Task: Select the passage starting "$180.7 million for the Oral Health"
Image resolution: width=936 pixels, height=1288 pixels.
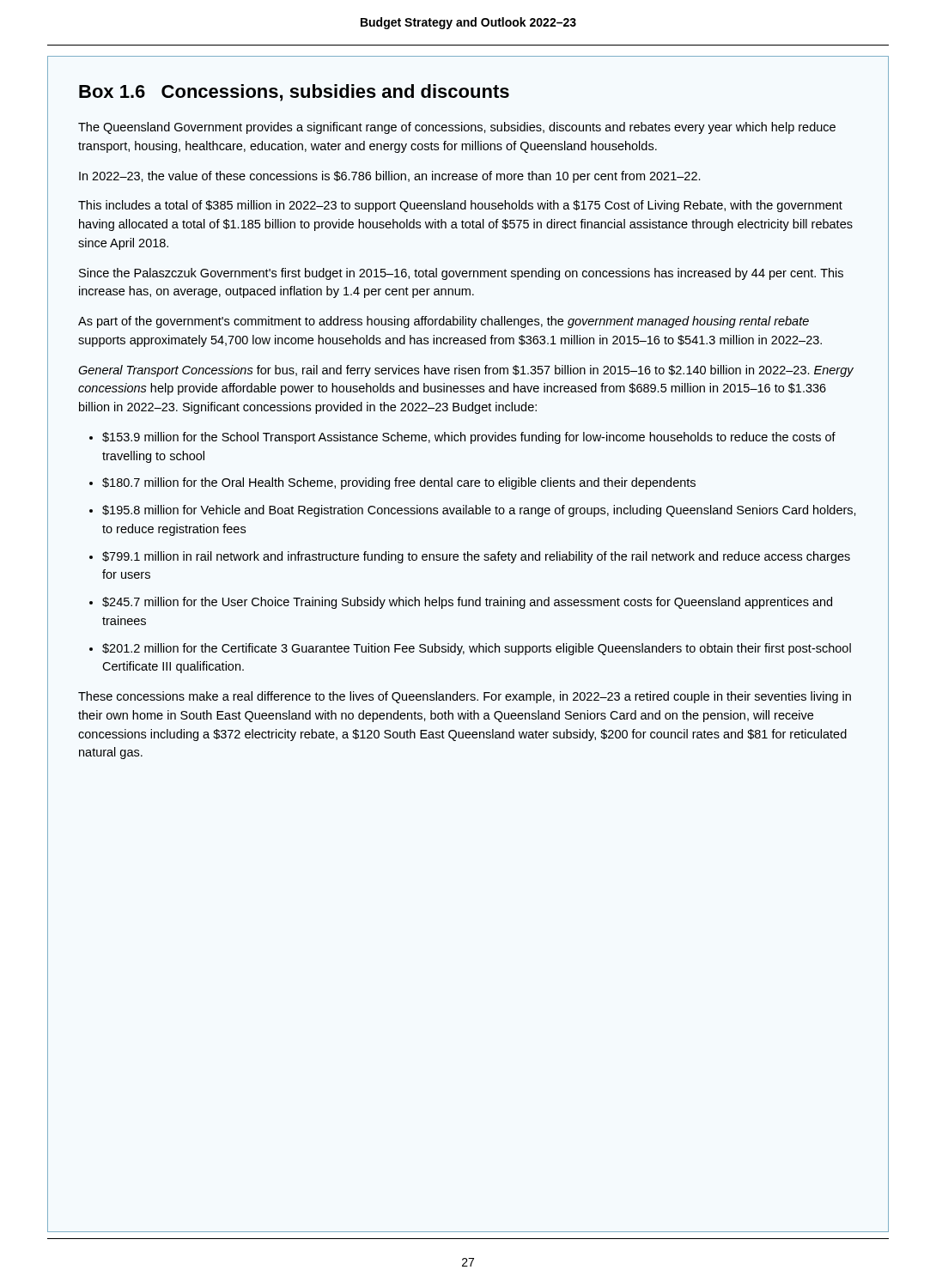Action: tap(399, 483)
